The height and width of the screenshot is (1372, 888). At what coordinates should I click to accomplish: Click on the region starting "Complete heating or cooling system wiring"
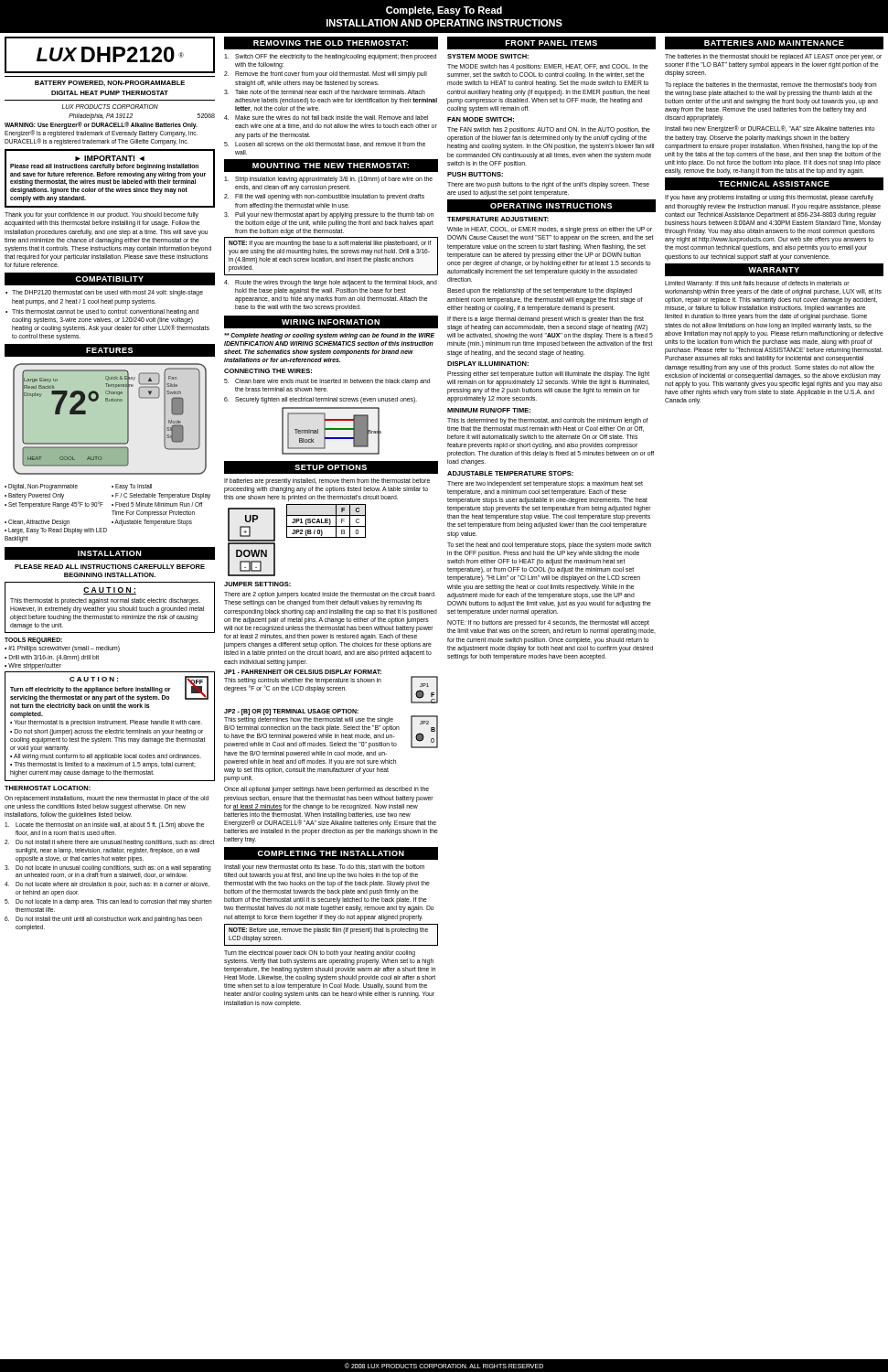coord(329,347)
